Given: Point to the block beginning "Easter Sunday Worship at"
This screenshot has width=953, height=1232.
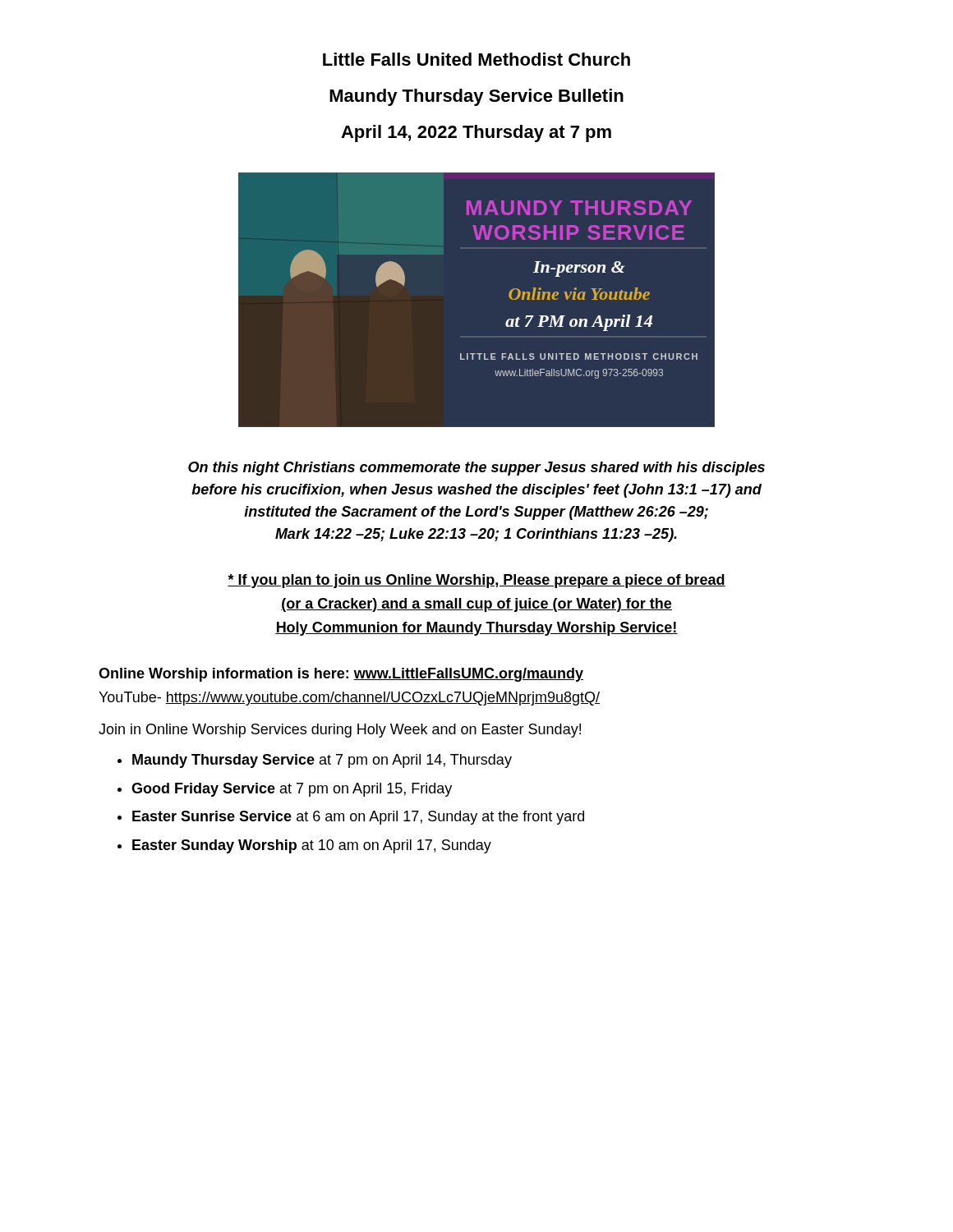Looking at the screenshot, I should (x=311, y=845).
